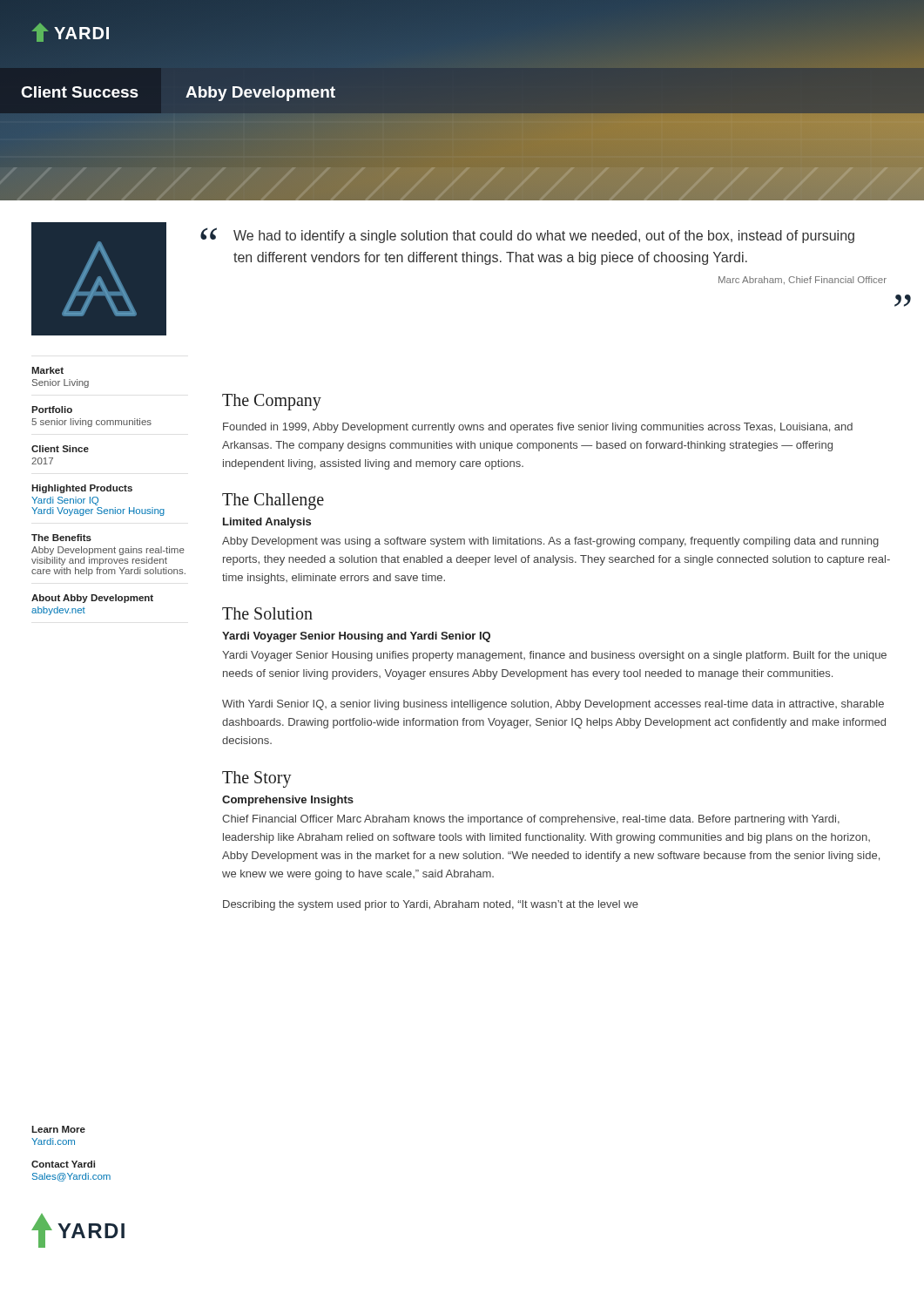Locate the passage starting "The Solution"

267,613
